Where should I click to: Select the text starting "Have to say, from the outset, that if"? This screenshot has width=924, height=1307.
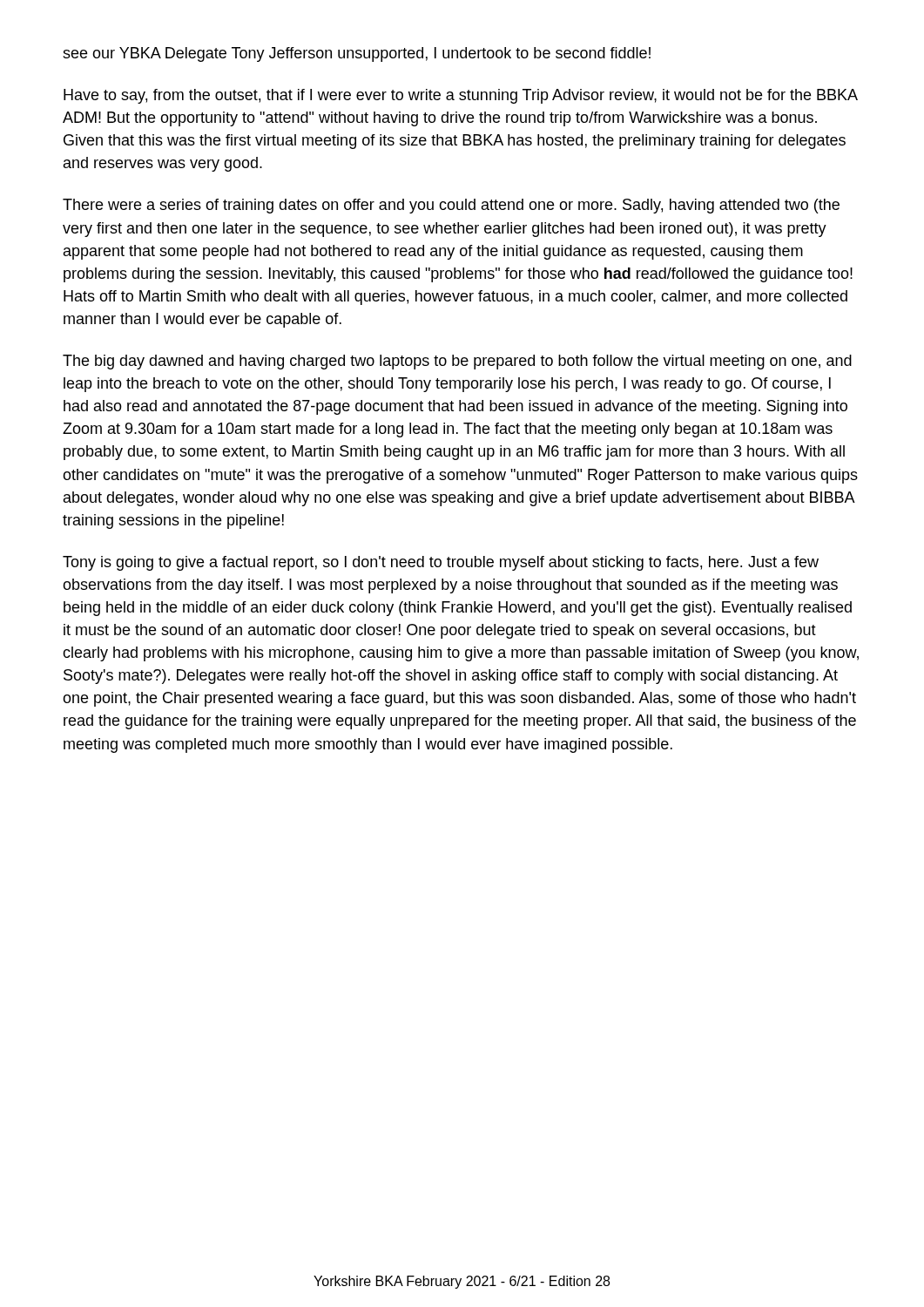click(x=460, y=129)
